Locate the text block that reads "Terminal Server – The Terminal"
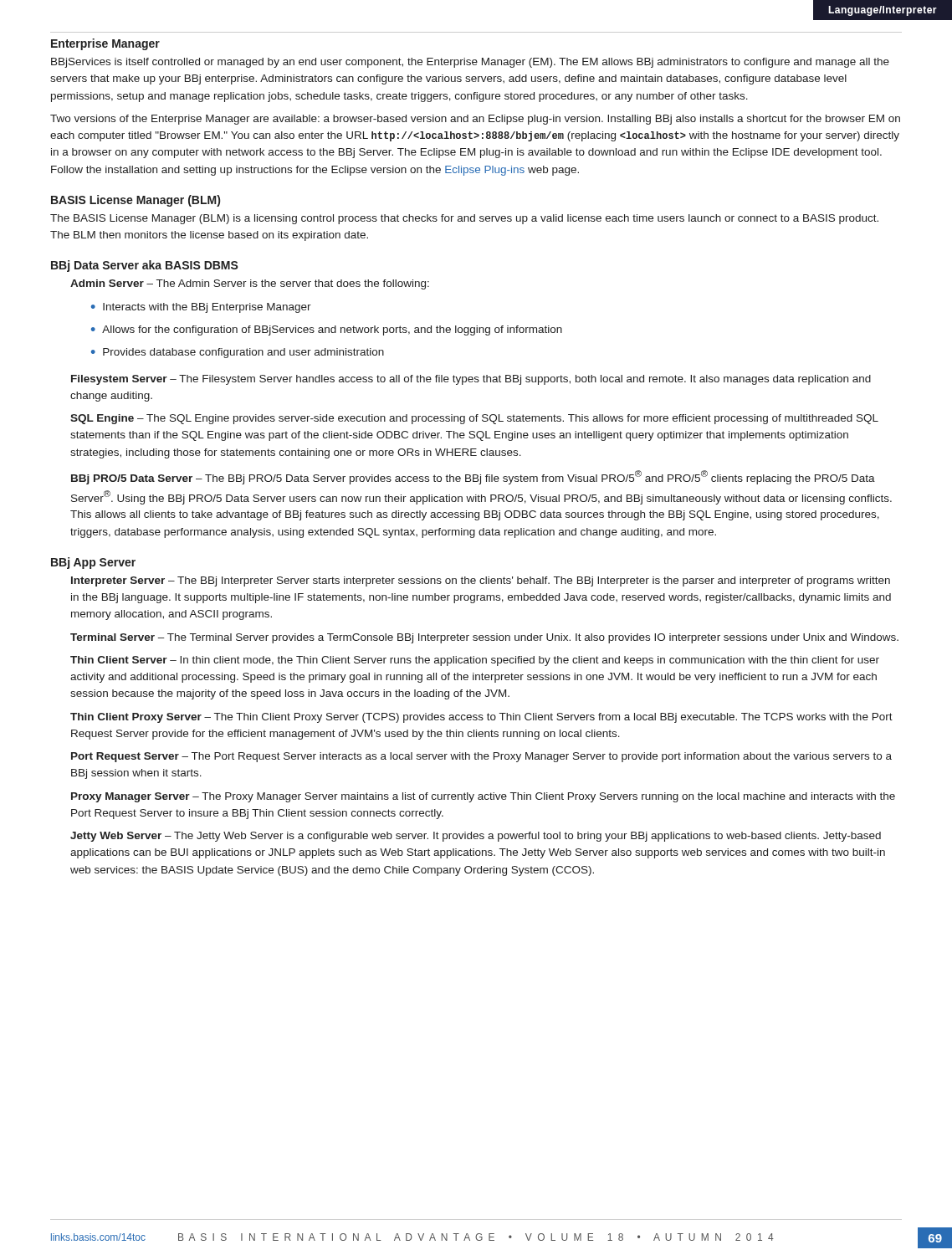Screen dimensions: 1255x952 (486, 637)
